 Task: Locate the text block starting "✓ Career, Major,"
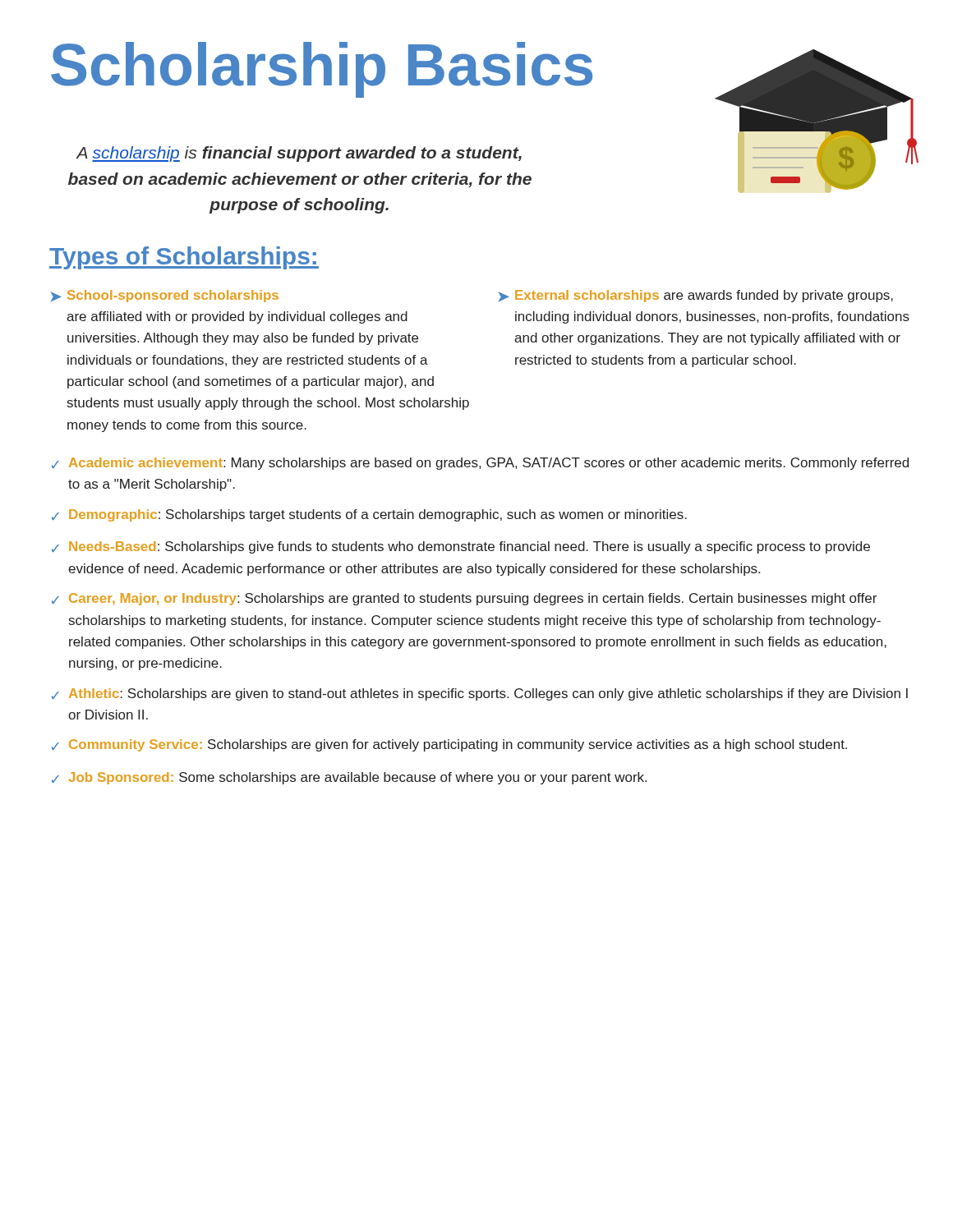[485, 631]
